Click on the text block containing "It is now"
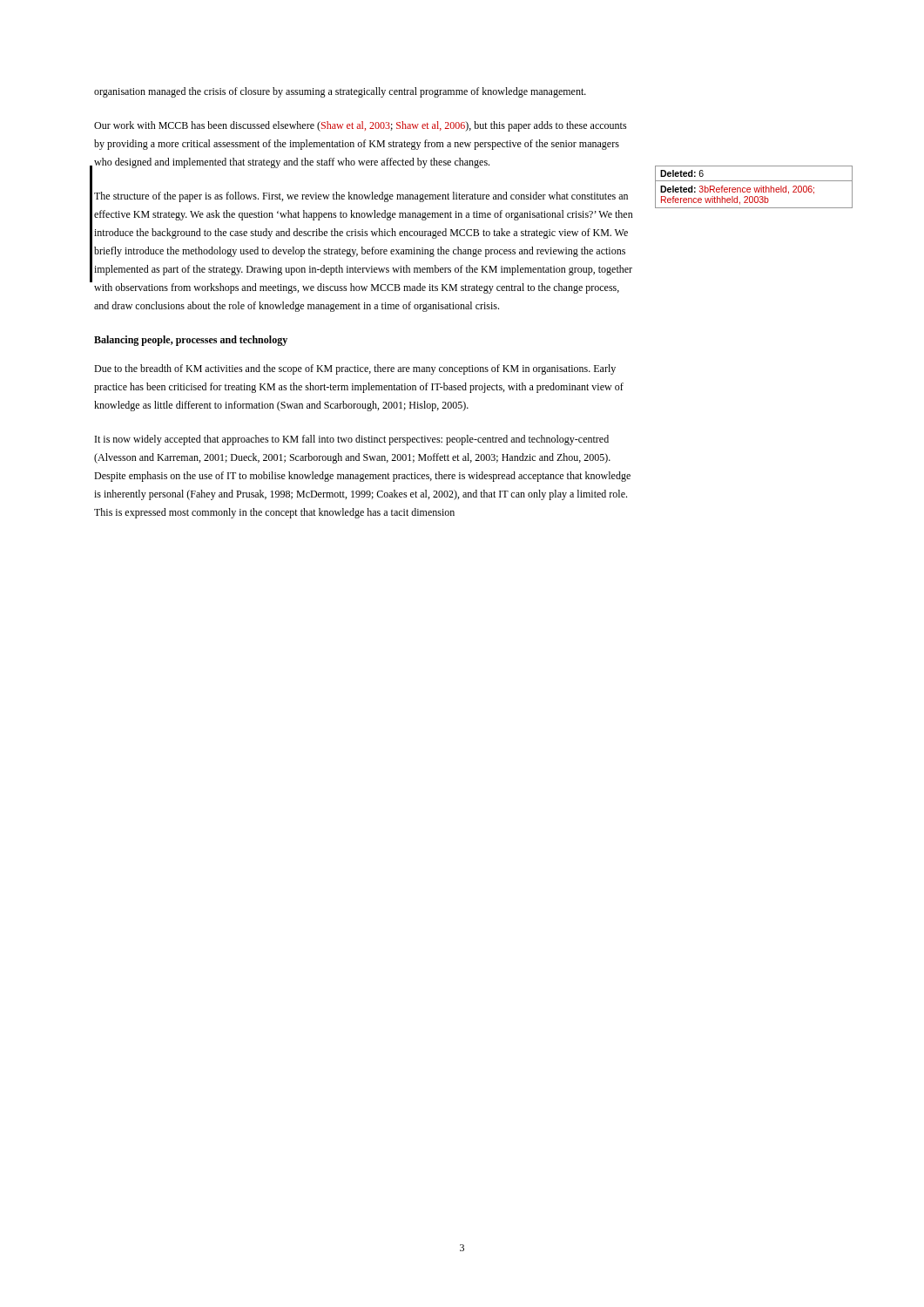 364,476
